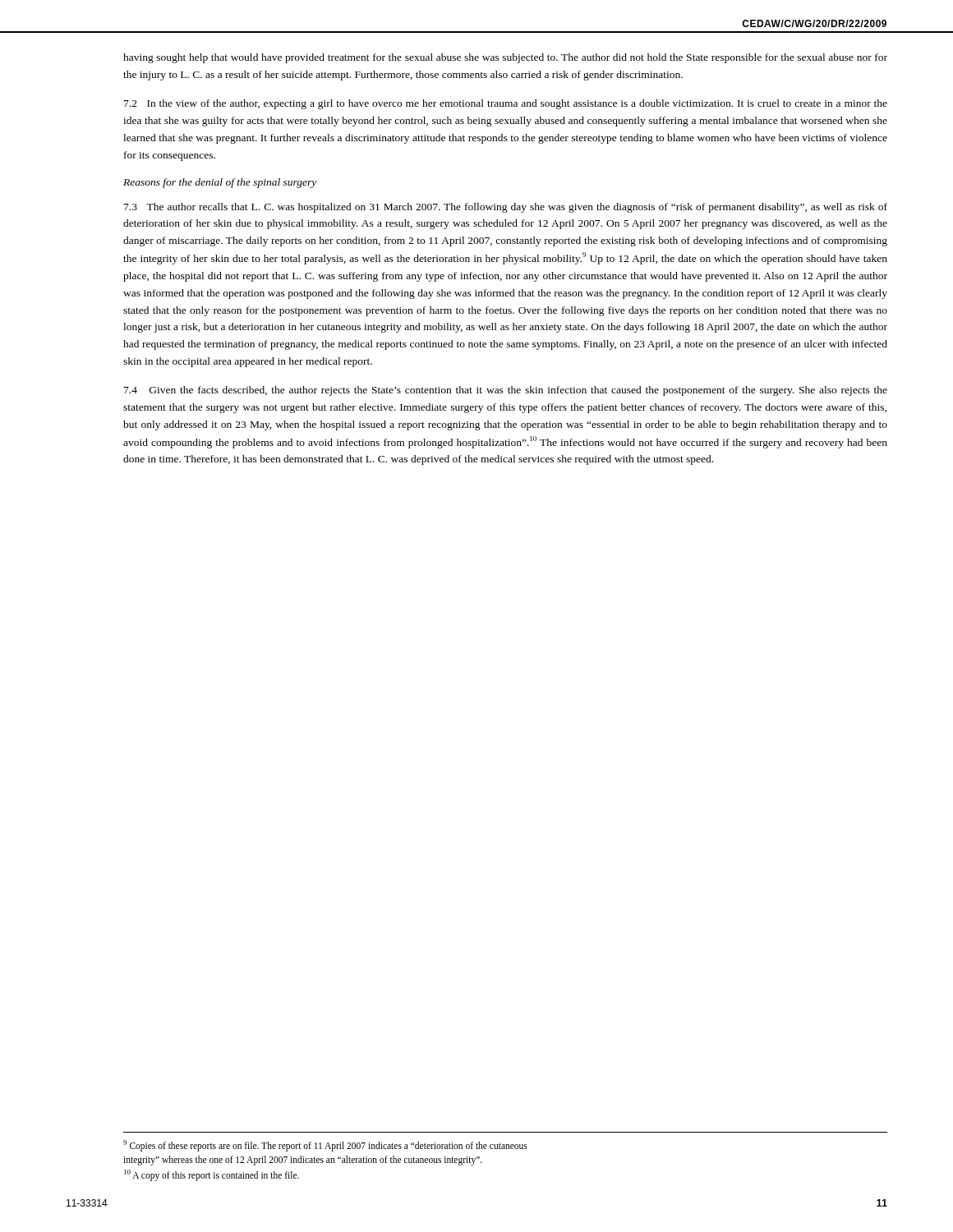Find the footnote that reads "9 Copies of these reports are on"
Image resolution: width=953 pixels, height=1232 pixels.
(x=325, y=1159)
